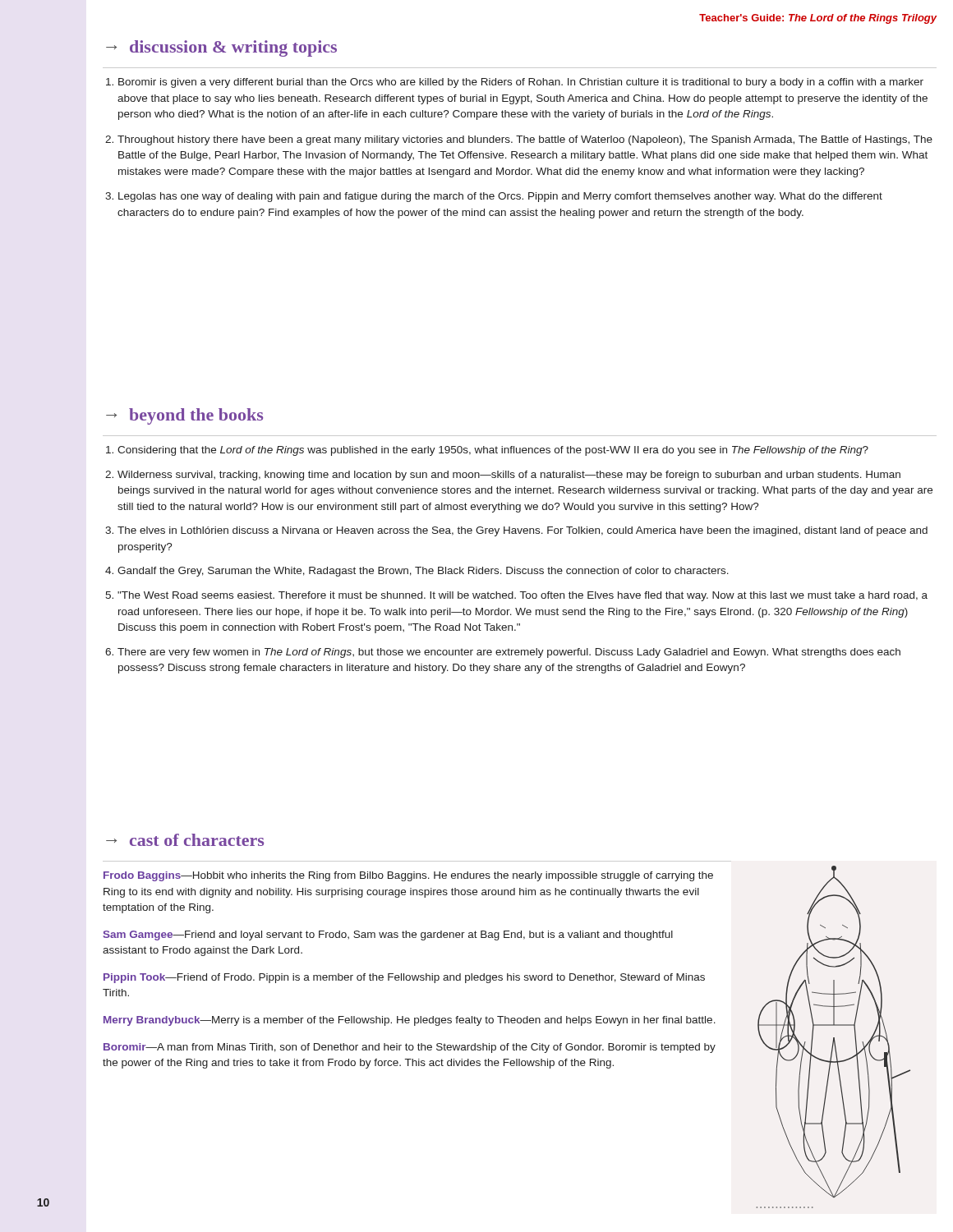The height and width of the screenshot is (1232, 953).
Task: Select the element starting "Gandalf the Grey, Saruman the White, Radagast"
Action: (x=527, y=571)
